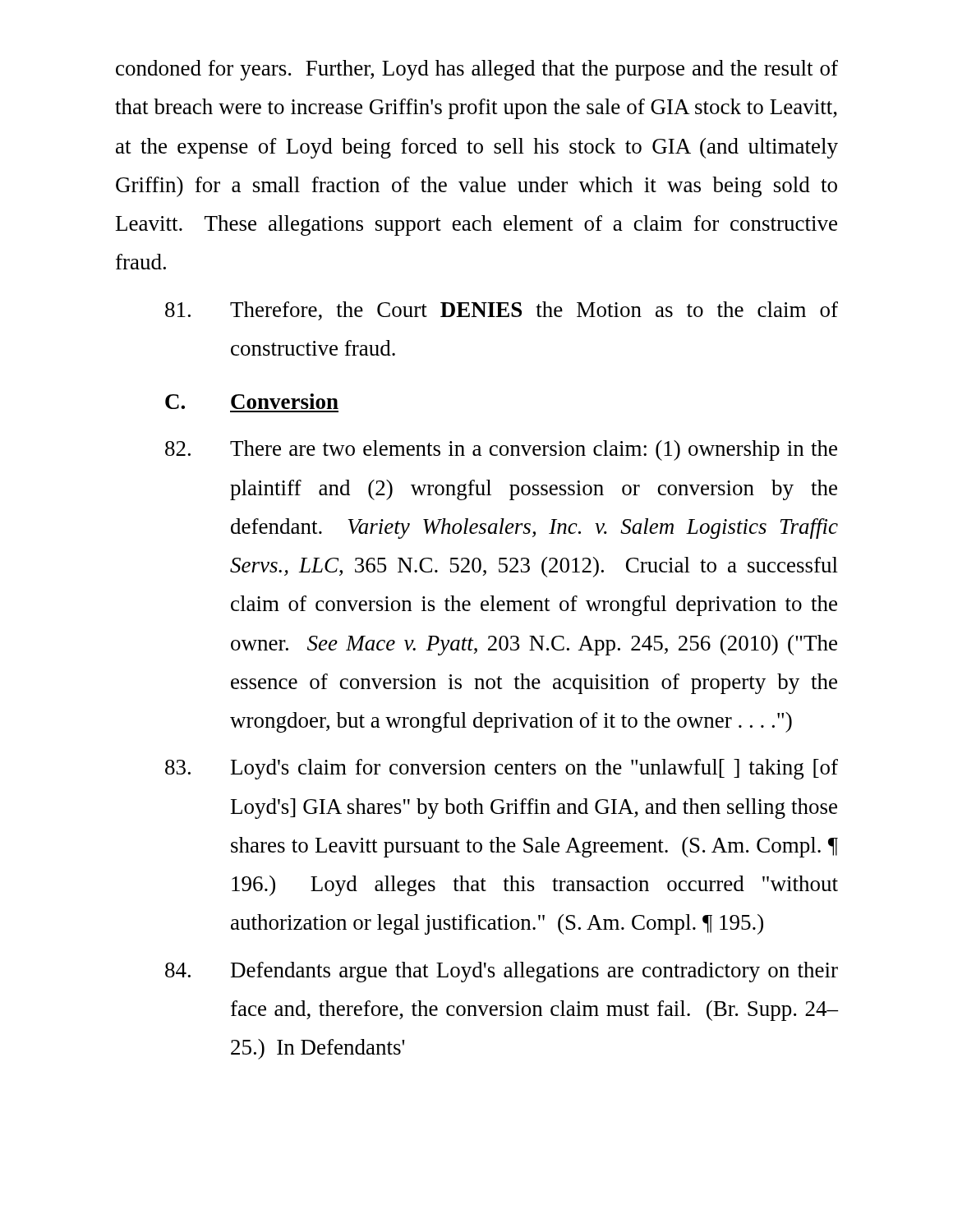Viewport: 953px width, 1232px height.
Task: Point to the block beginning "Defendants argue that Loyd's allegations are contradictory on"
Action: [x=476, y=1009]
